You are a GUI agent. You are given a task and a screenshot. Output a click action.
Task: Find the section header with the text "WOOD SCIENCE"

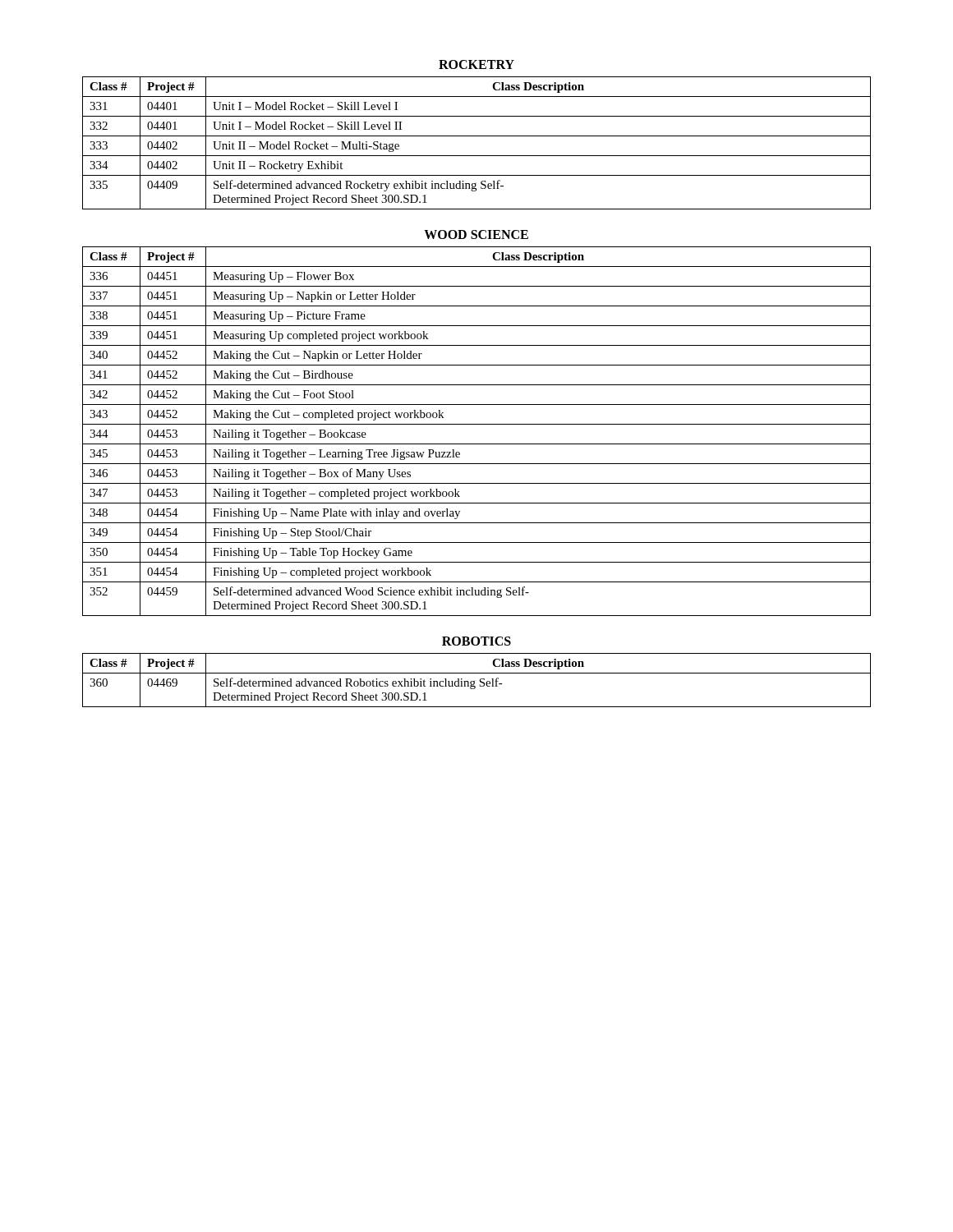tap(476, 235)
